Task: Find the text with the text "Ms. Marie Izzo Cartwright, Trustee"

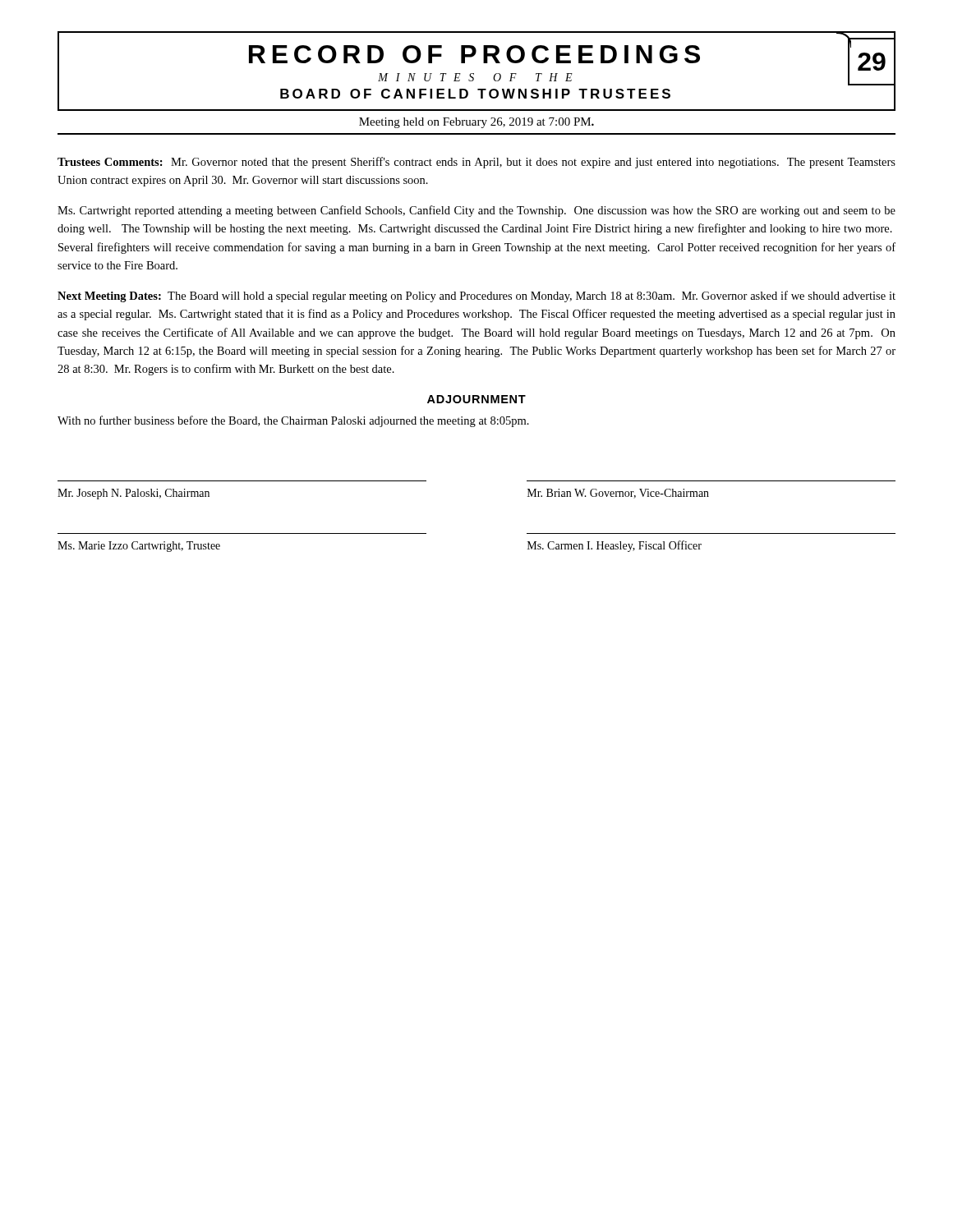Action: pos(242,543)
